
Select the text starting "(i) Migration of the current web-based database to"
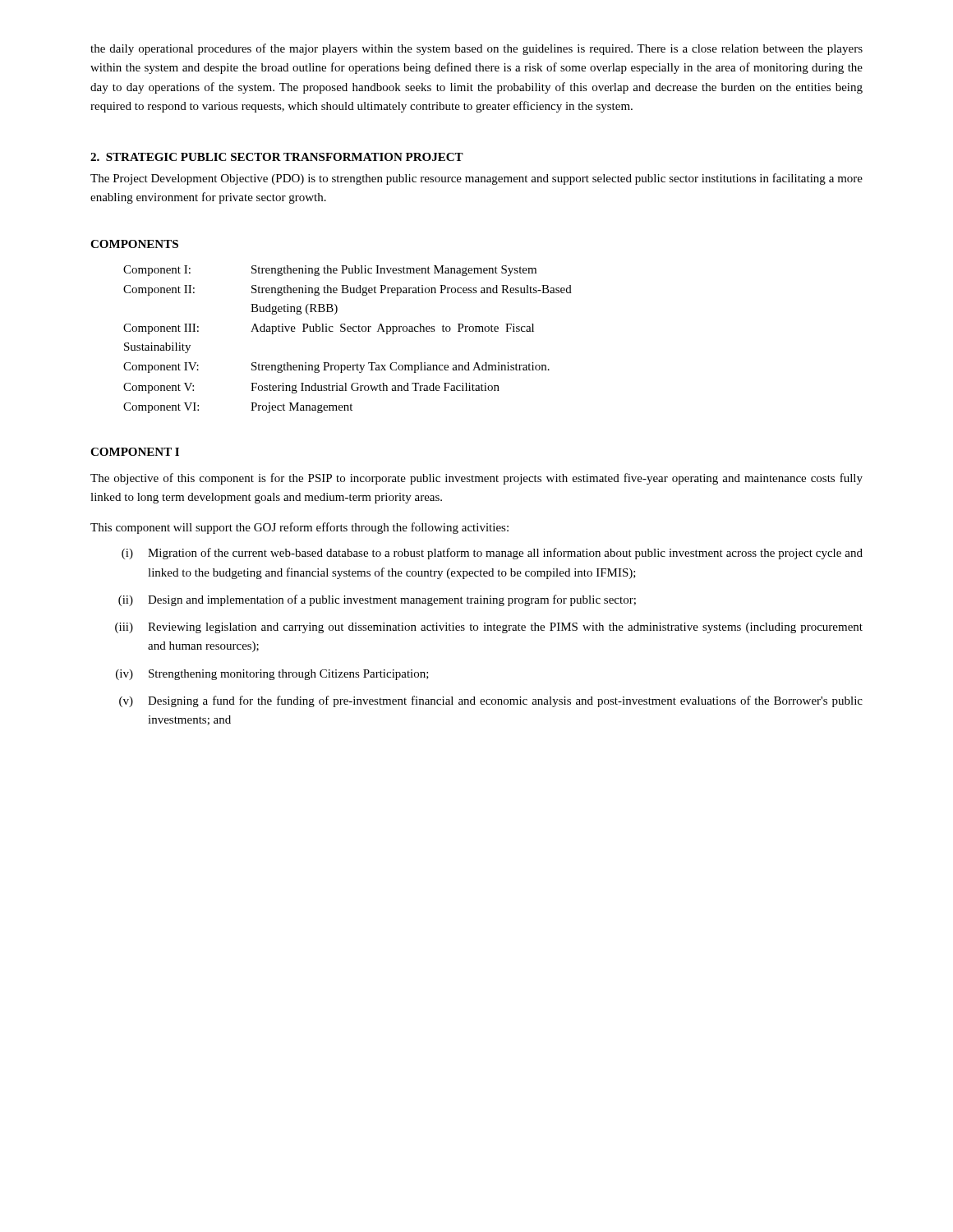[476, 563]
